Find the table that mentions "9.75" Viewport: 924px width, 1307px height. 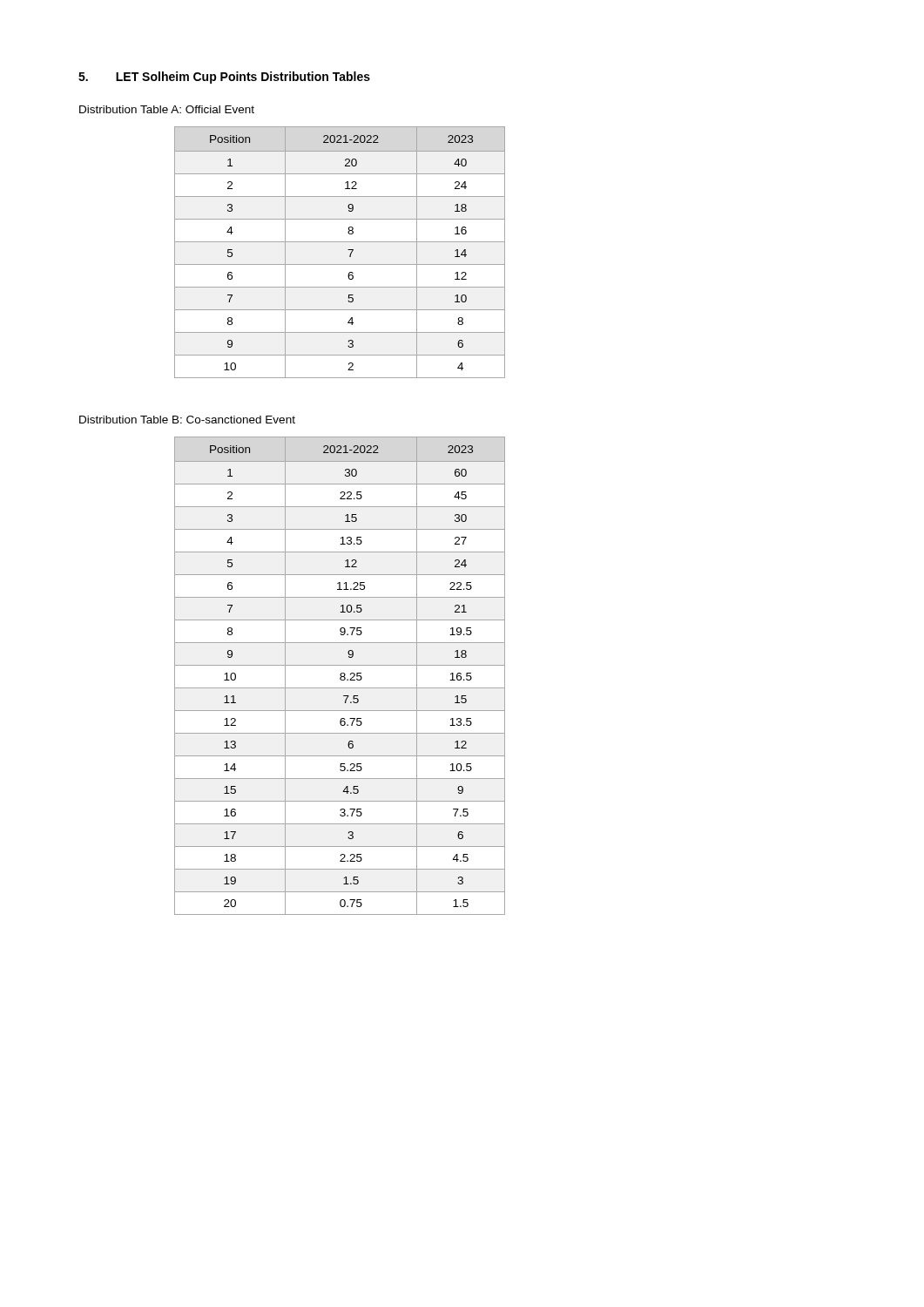(x=510, y=676)
